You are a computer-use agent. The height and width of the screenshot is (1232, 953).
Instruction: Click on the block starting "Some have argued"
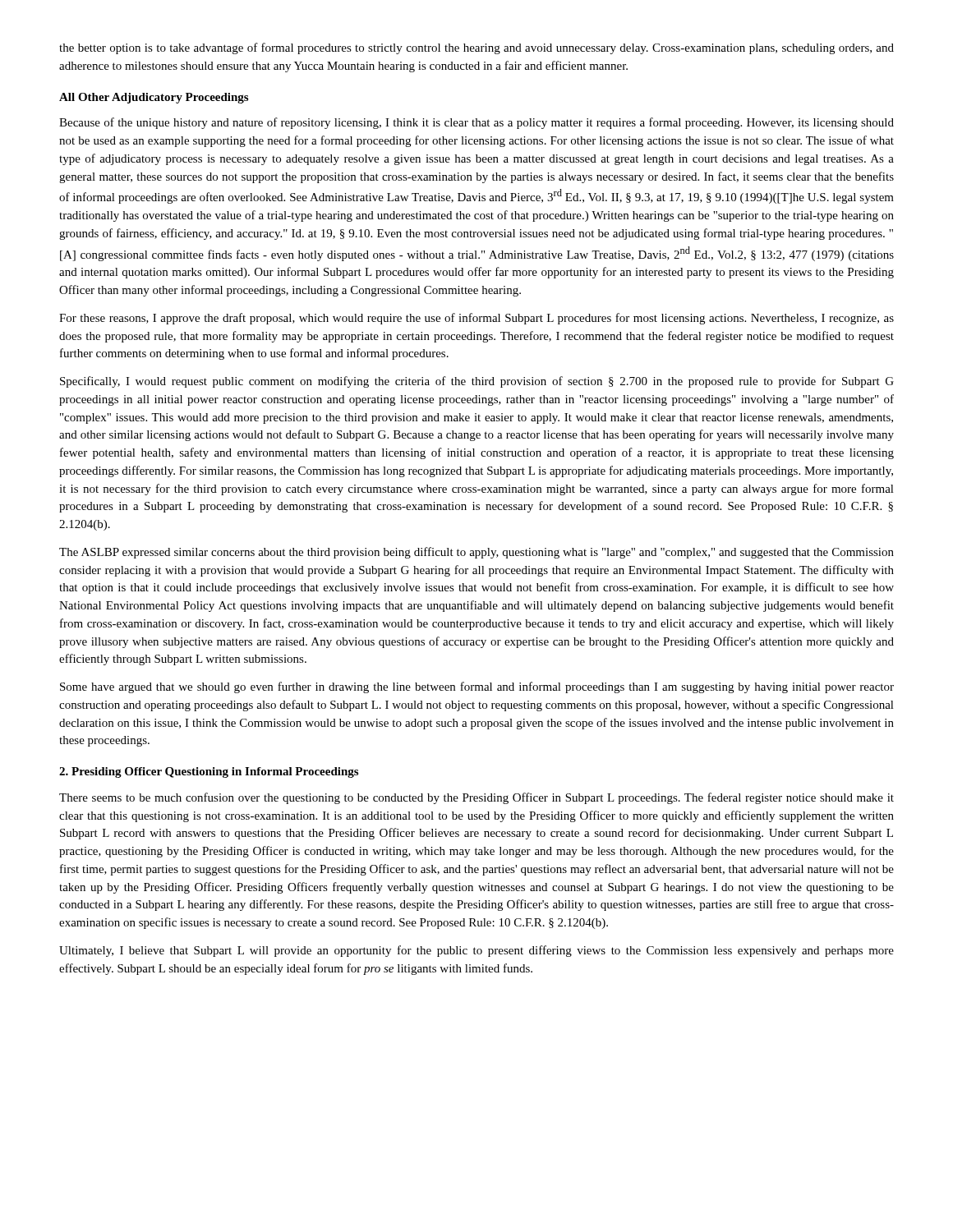tap(476, 713)
